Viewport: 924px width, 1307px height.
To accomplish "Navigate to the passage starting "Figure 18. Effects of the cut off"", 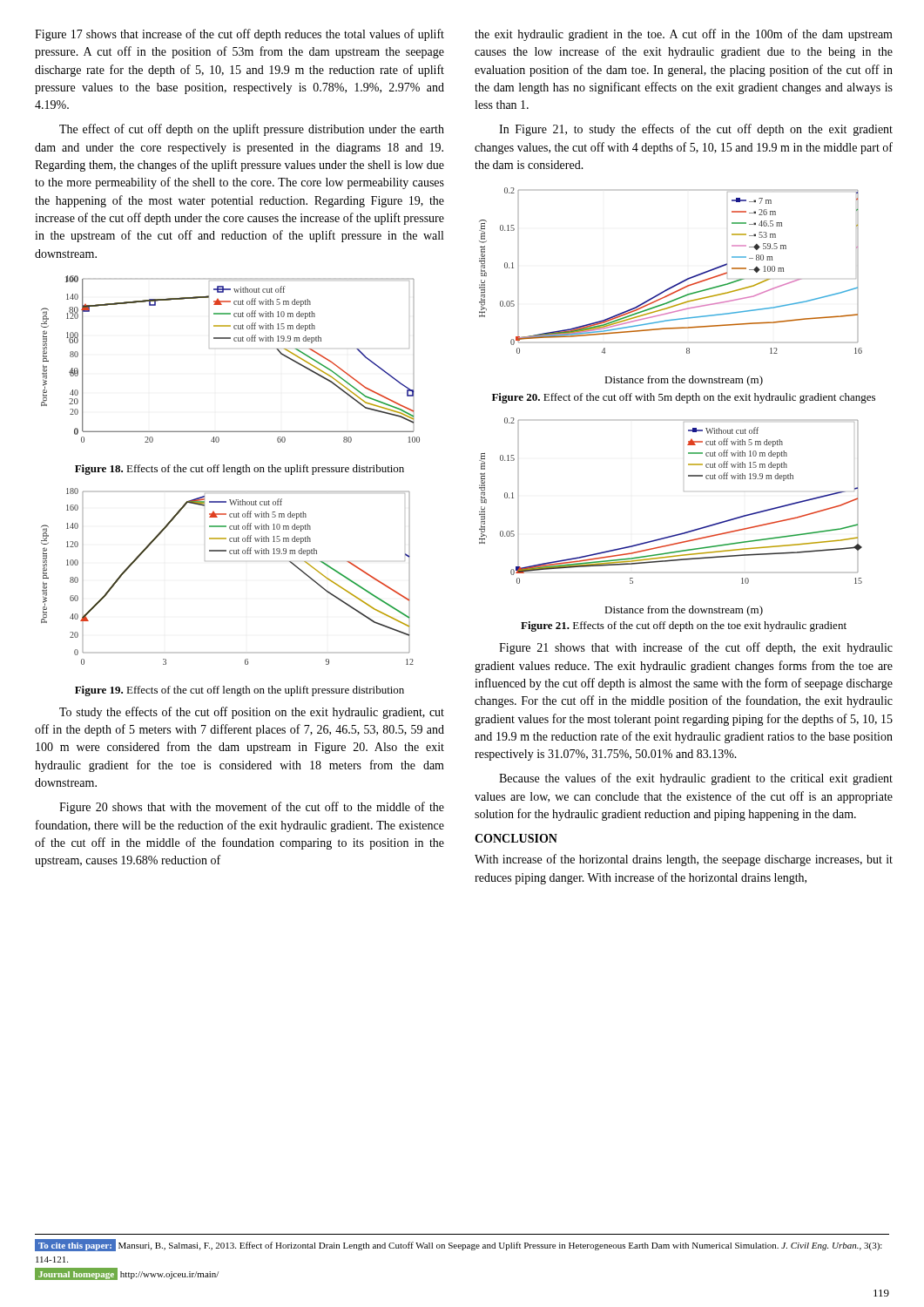I will pos(240,468).
